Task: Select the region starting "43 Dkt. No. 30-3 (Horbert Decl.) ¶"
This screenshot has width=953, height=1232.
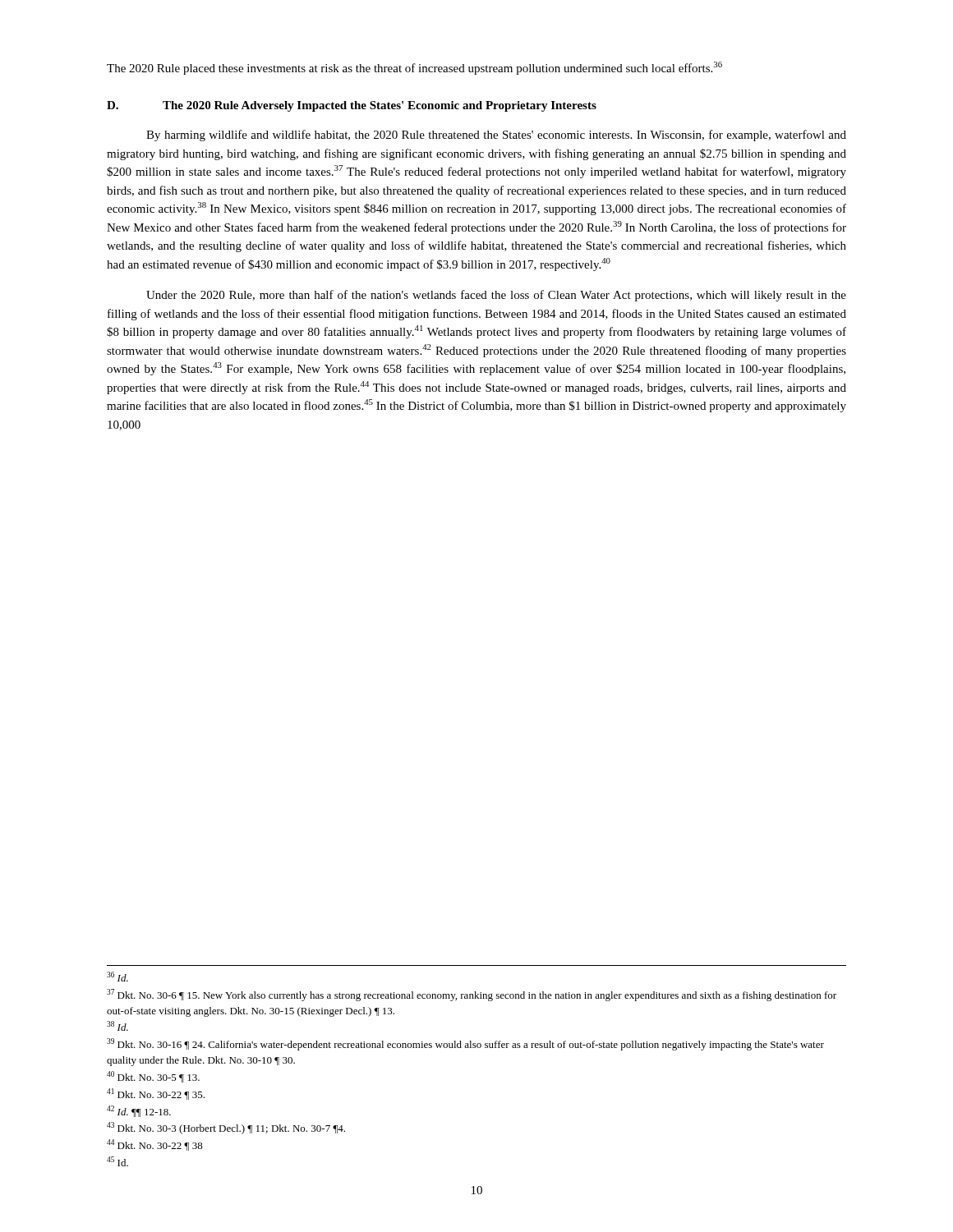Action: [x=226, y=1128]
